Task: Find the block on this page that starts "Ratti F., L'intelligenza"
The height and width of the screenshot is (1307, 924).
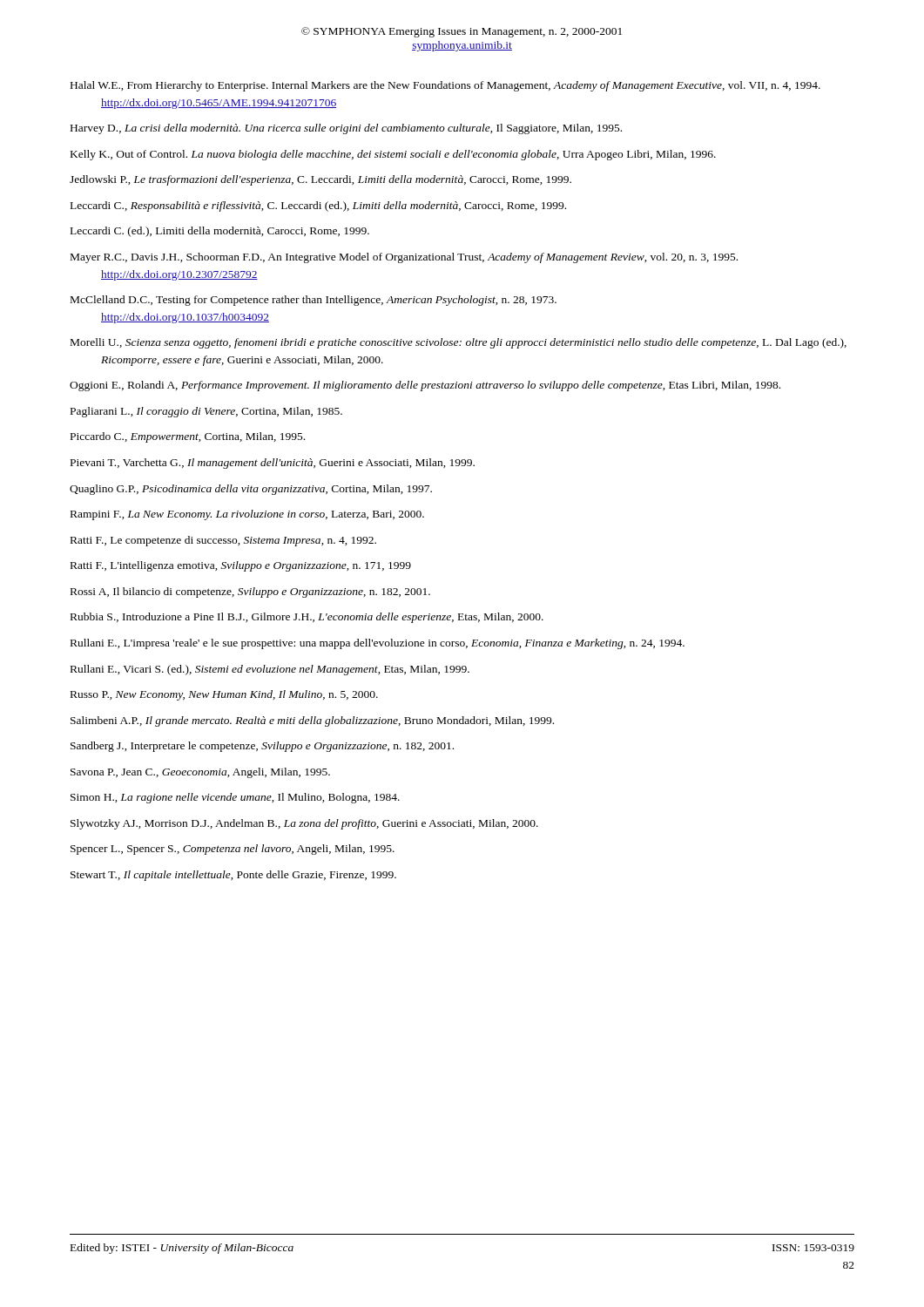Action: [240, 565]
